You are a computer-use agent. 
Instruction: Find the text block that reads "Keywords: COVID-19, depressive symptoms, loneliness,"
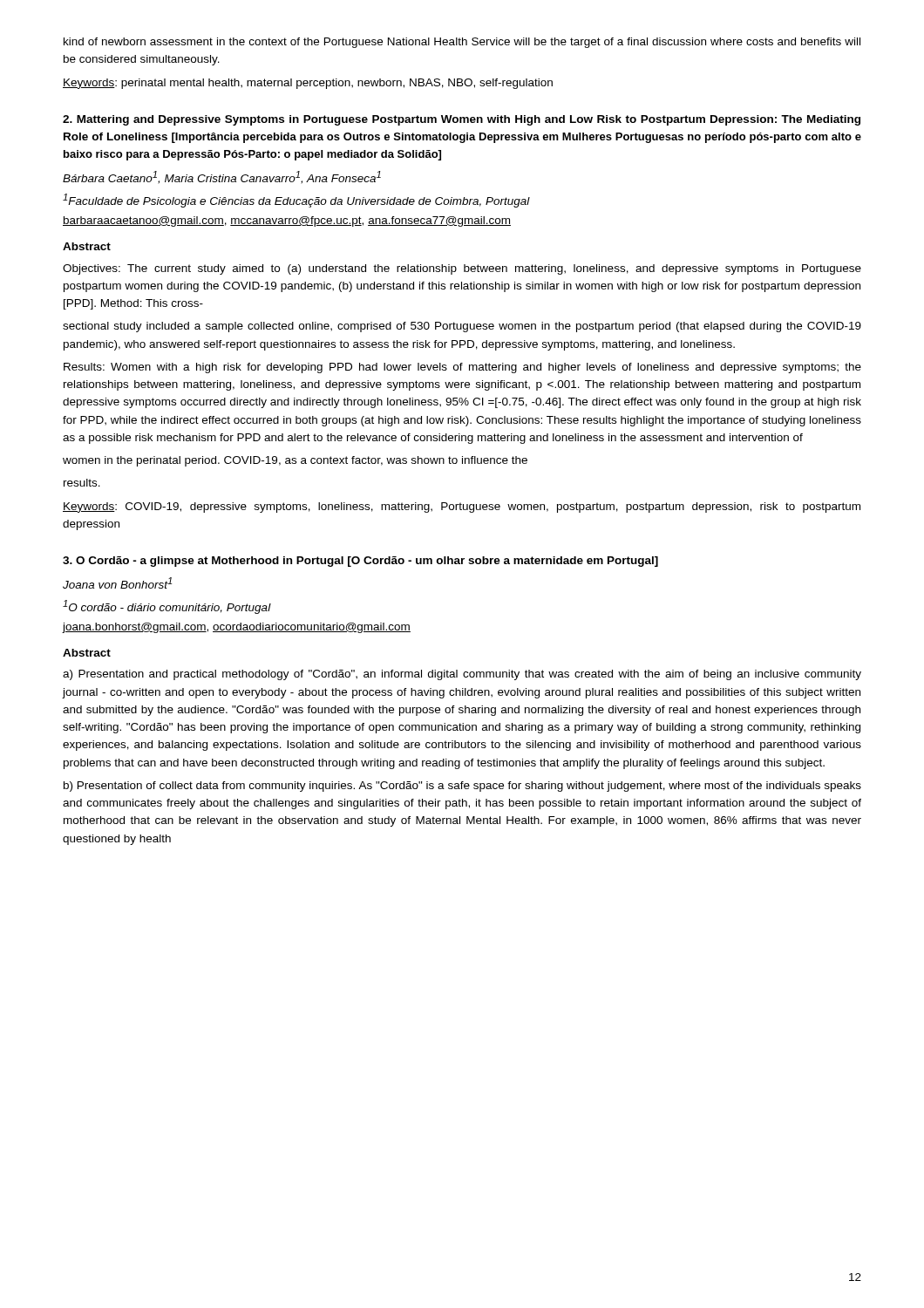[462, 515]
